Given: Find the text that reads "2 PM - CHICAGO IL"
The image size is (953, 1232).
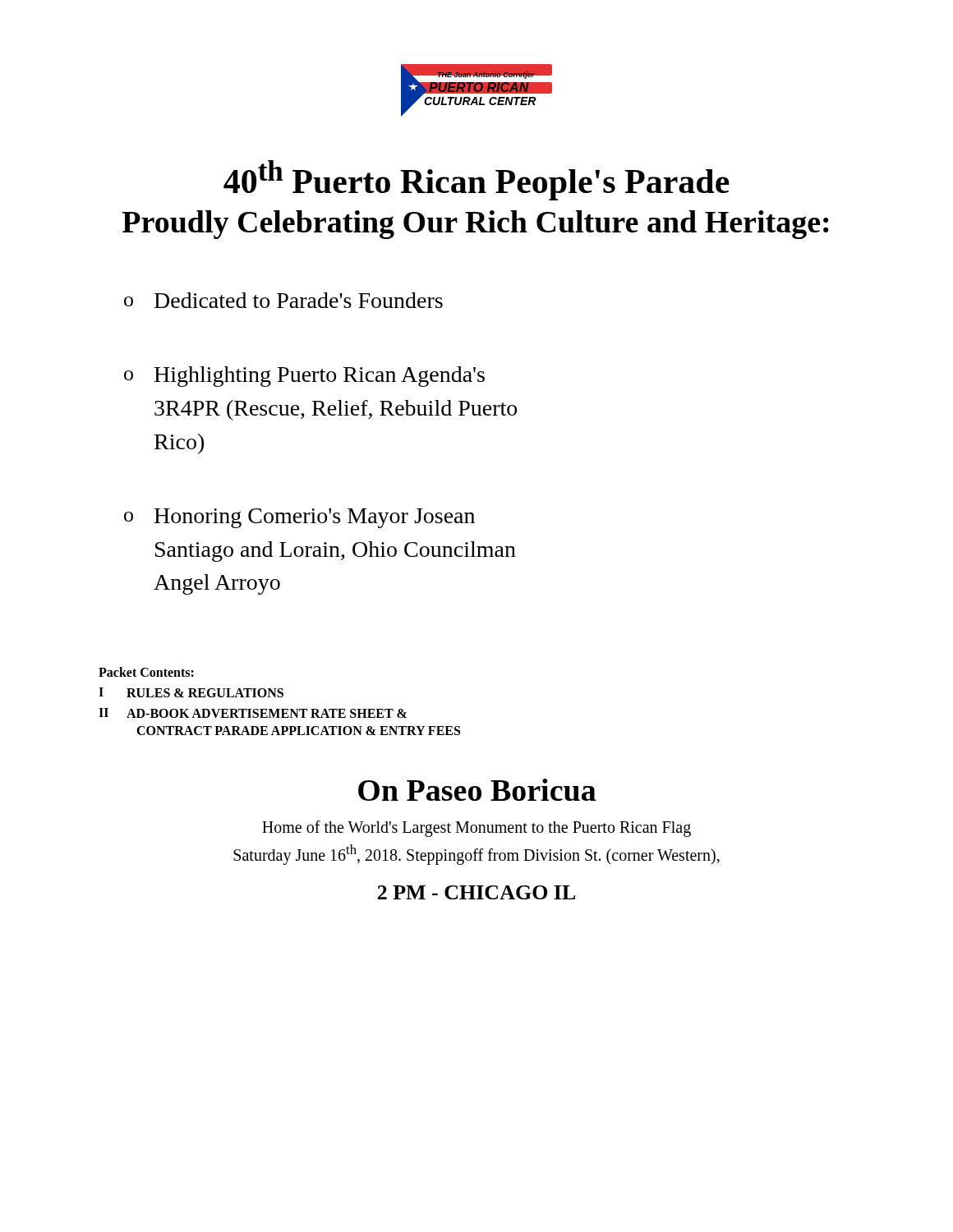Looking at the screenshot, I should [476, 892].
